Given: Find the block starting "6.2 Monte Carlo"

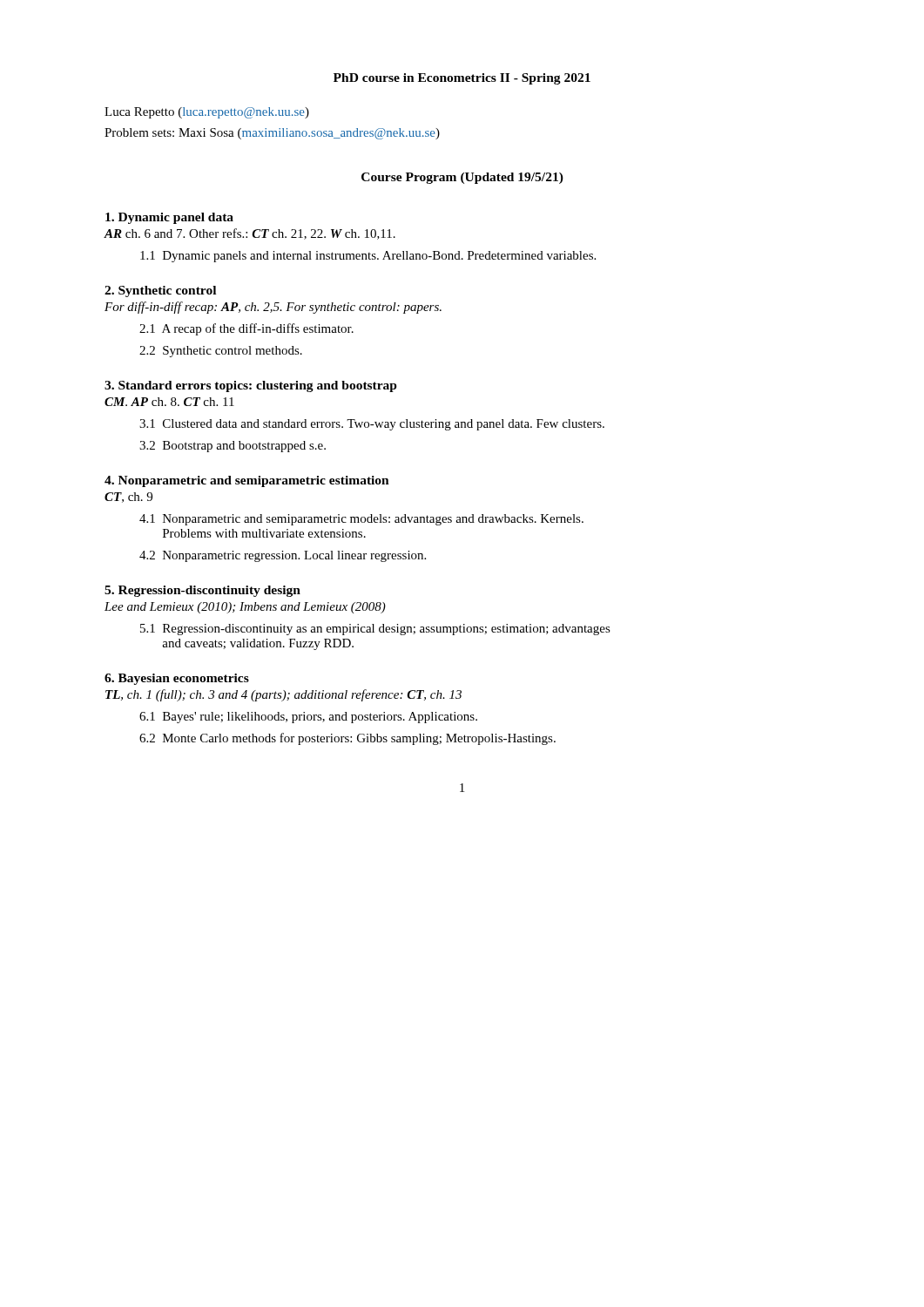Looking at the screenshot, I should coord(348,738).
